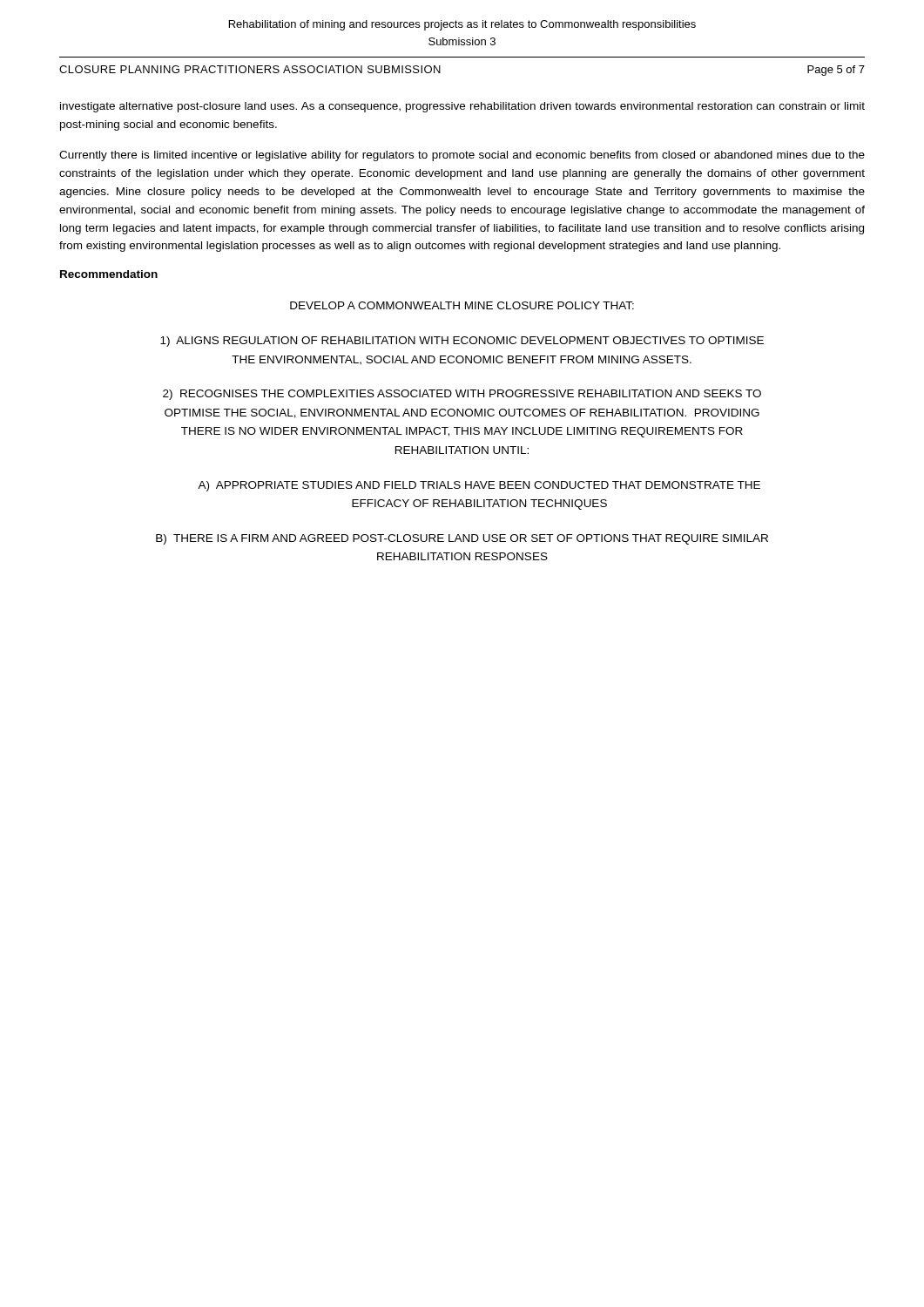Click on the text starting "Currently there is"

coord(462,200)
